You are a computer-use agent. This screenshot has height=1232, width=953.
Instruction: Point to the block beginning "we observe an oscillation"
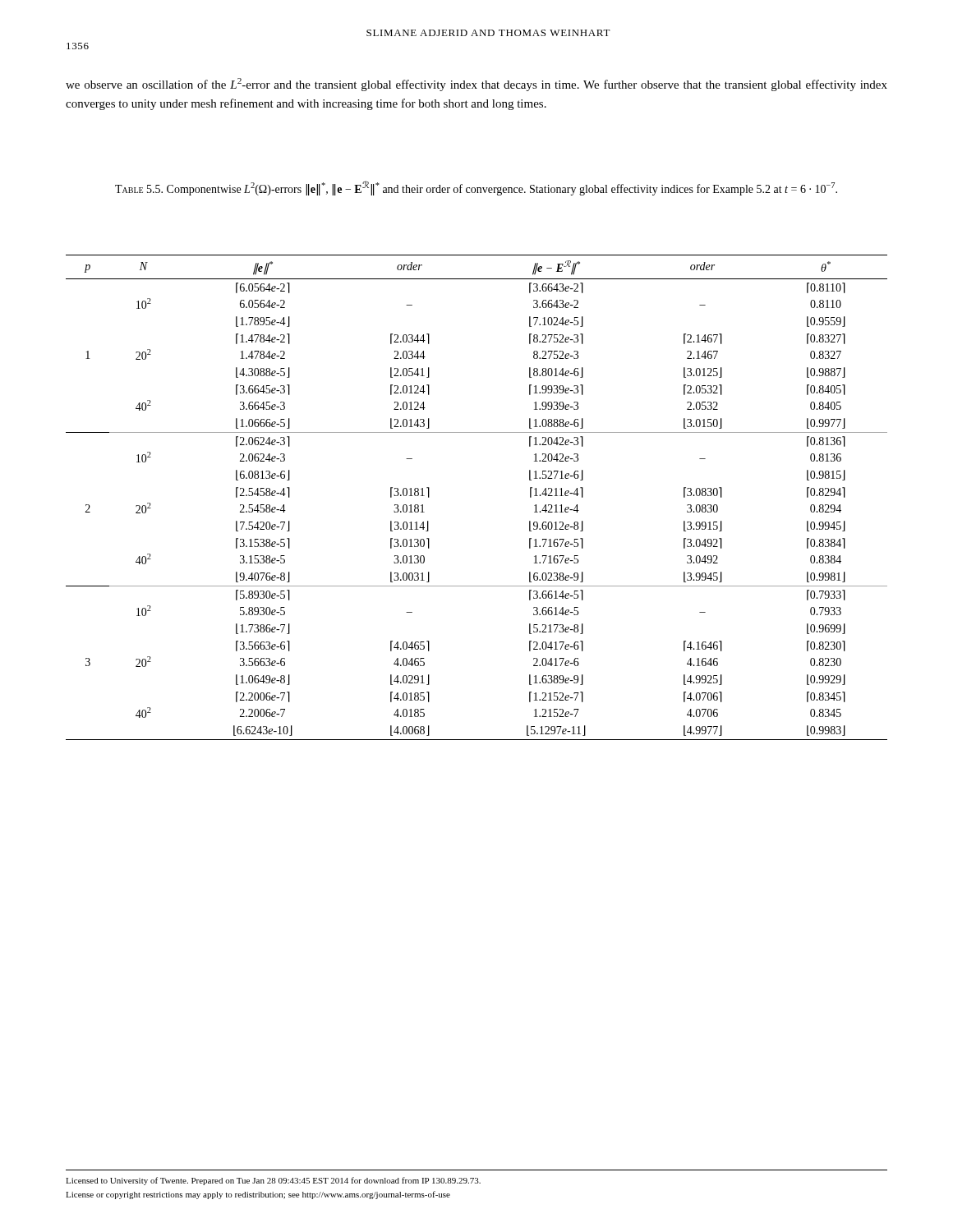point(476,93)
